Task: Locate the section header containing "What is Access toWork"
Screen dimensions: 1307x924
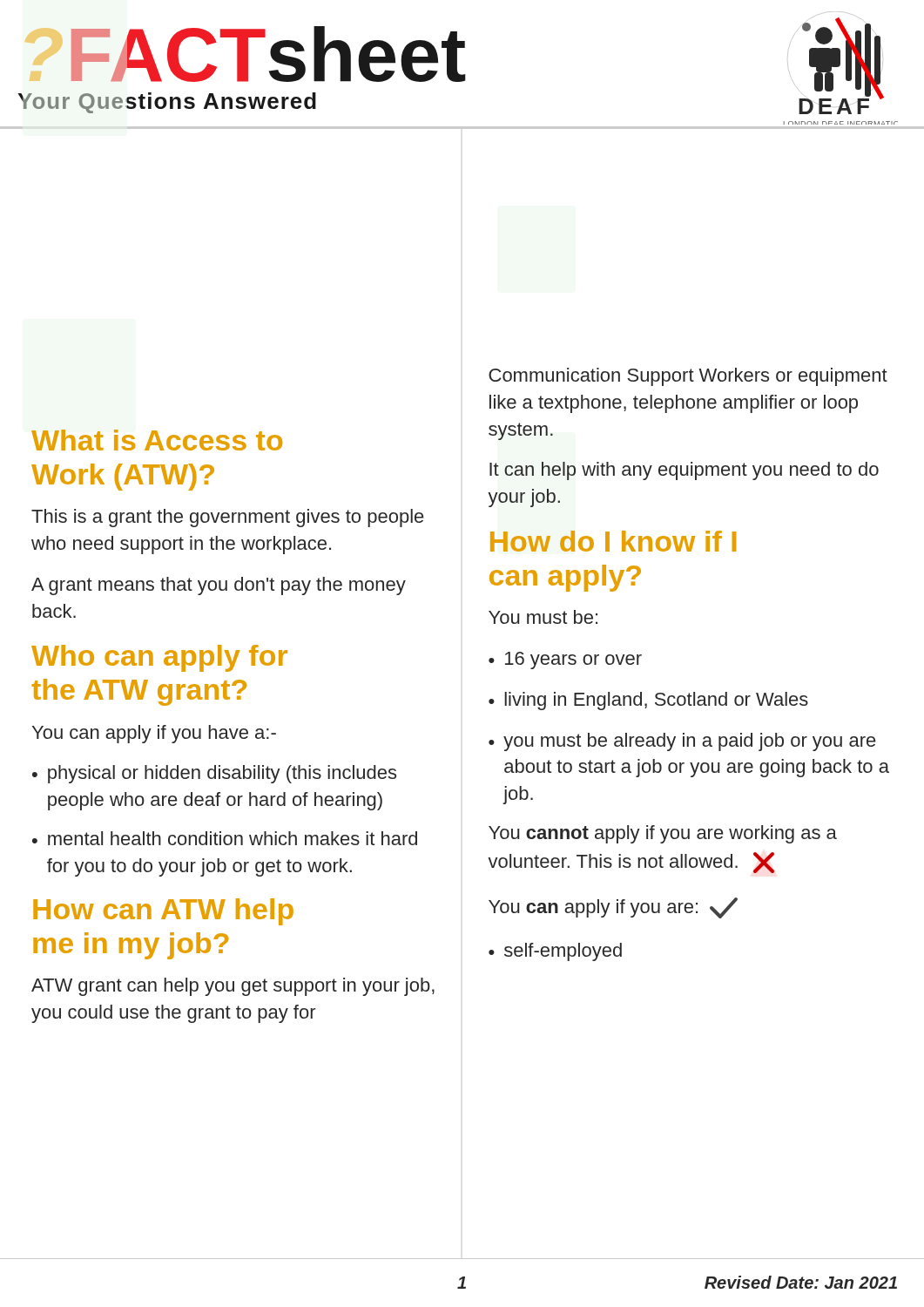Action: (234, 458)
